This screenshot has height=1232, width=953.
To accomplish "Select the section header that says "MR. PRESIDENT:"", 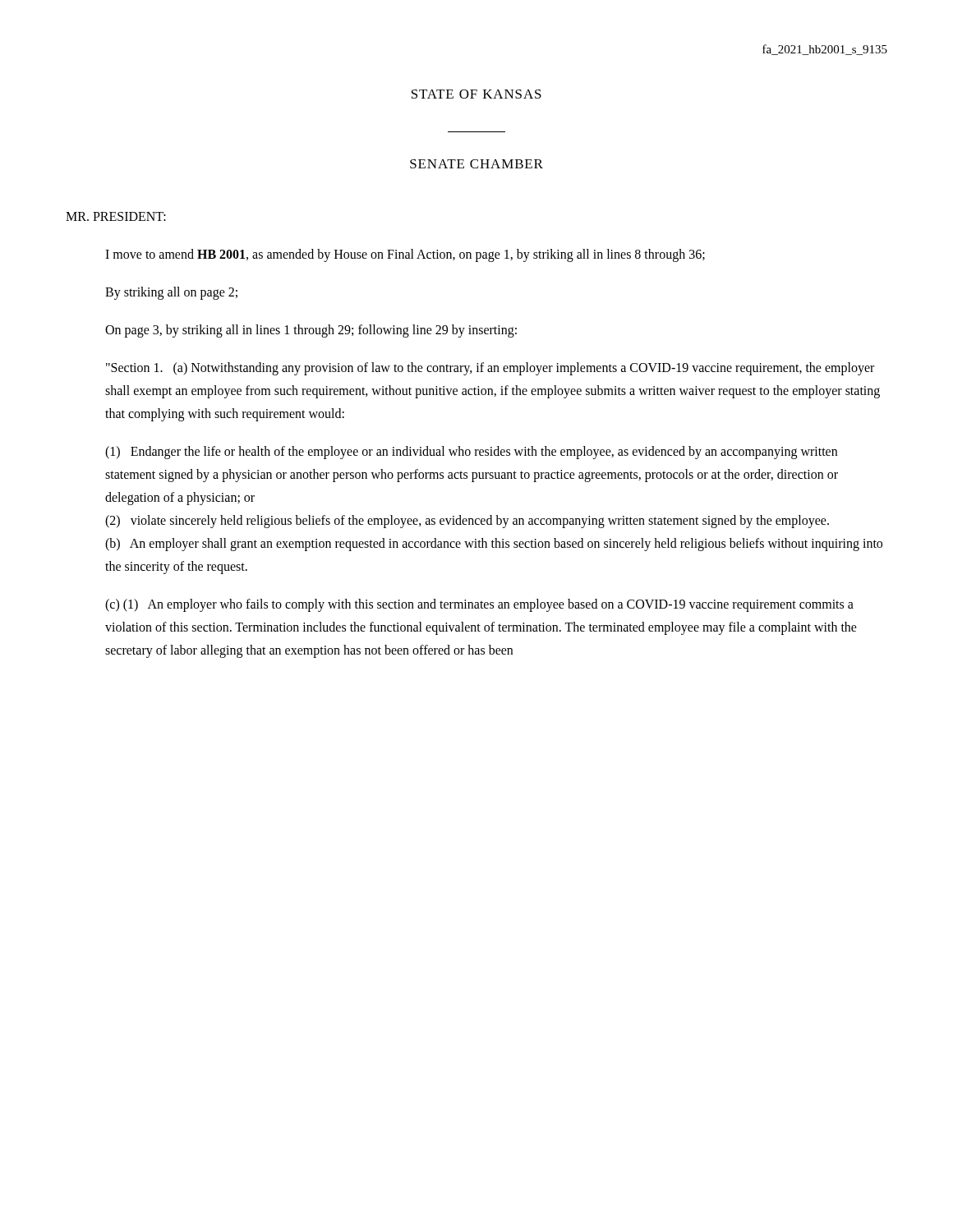I will click(x=116, y=216).
